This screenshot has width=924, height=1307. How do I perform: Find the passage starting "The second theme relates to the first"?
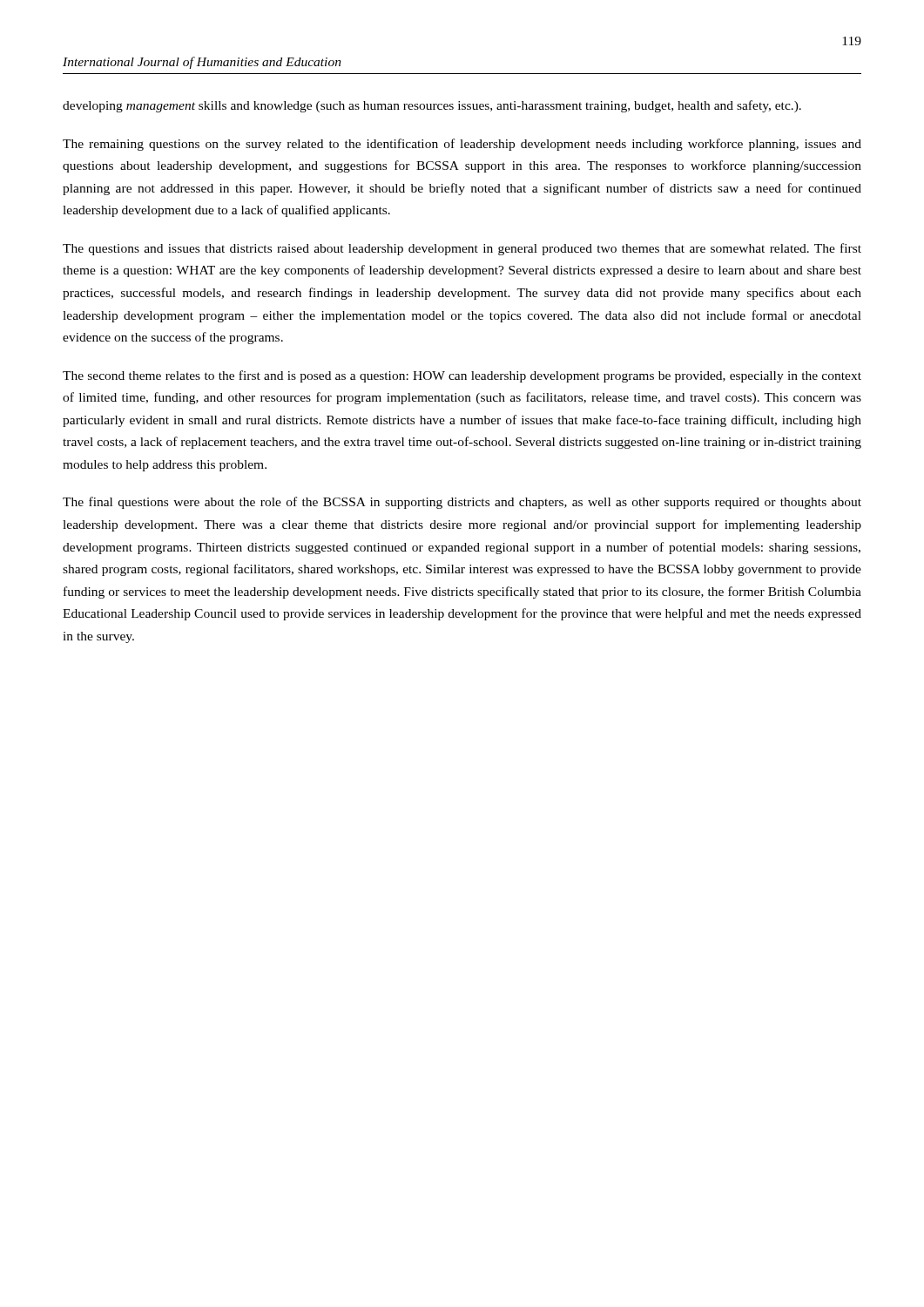(462, 419)
